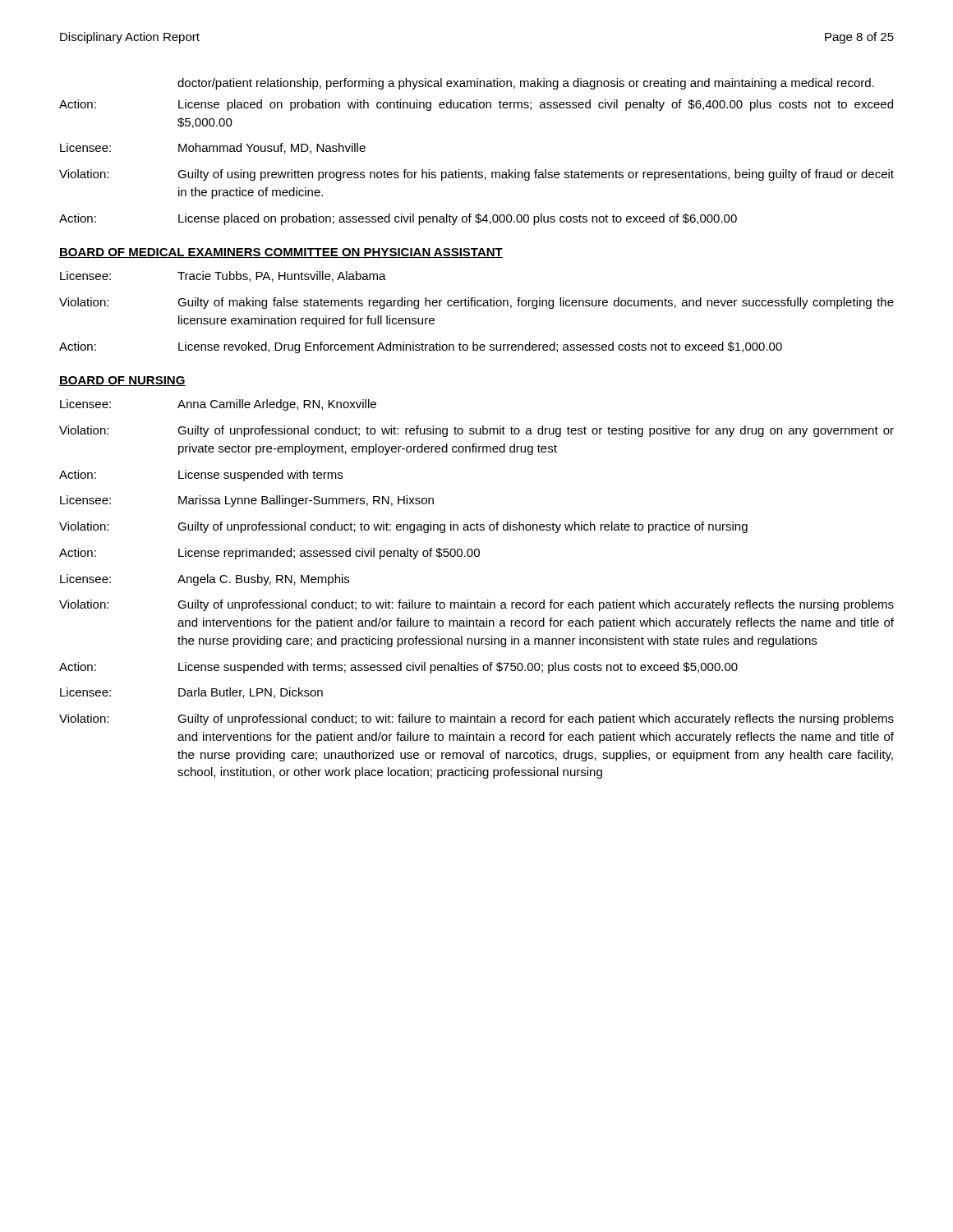Where is the passage that starts "Action: License suspended with terms; assessed civil penalties"?
Viewport: 953px width, 1232px height.
tap(476, 666)
